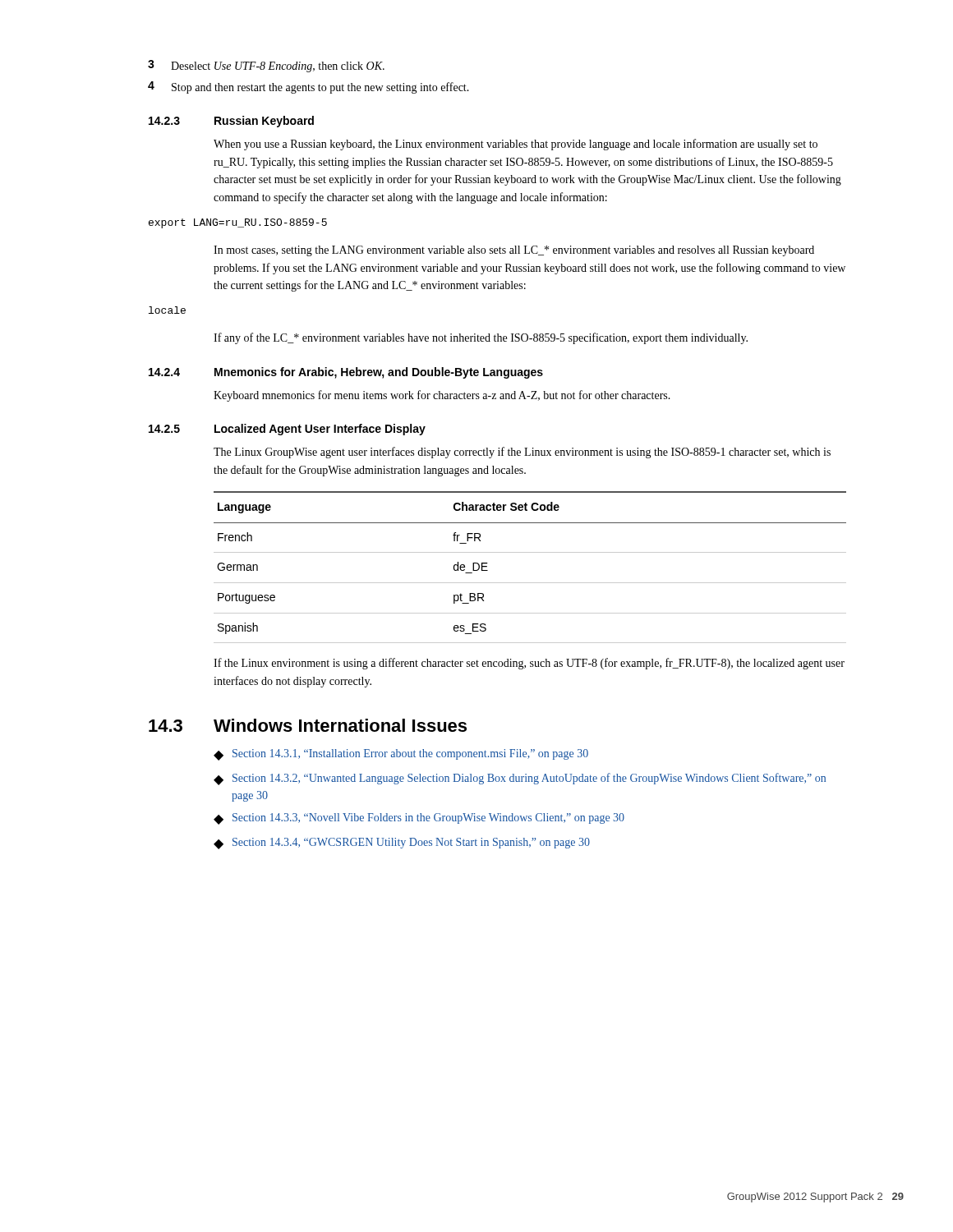The image size is (953, 1232).
Task: Select the text block that reads "Keyboard mnemonics for menu items work"
Action: [x=442, y=395]
